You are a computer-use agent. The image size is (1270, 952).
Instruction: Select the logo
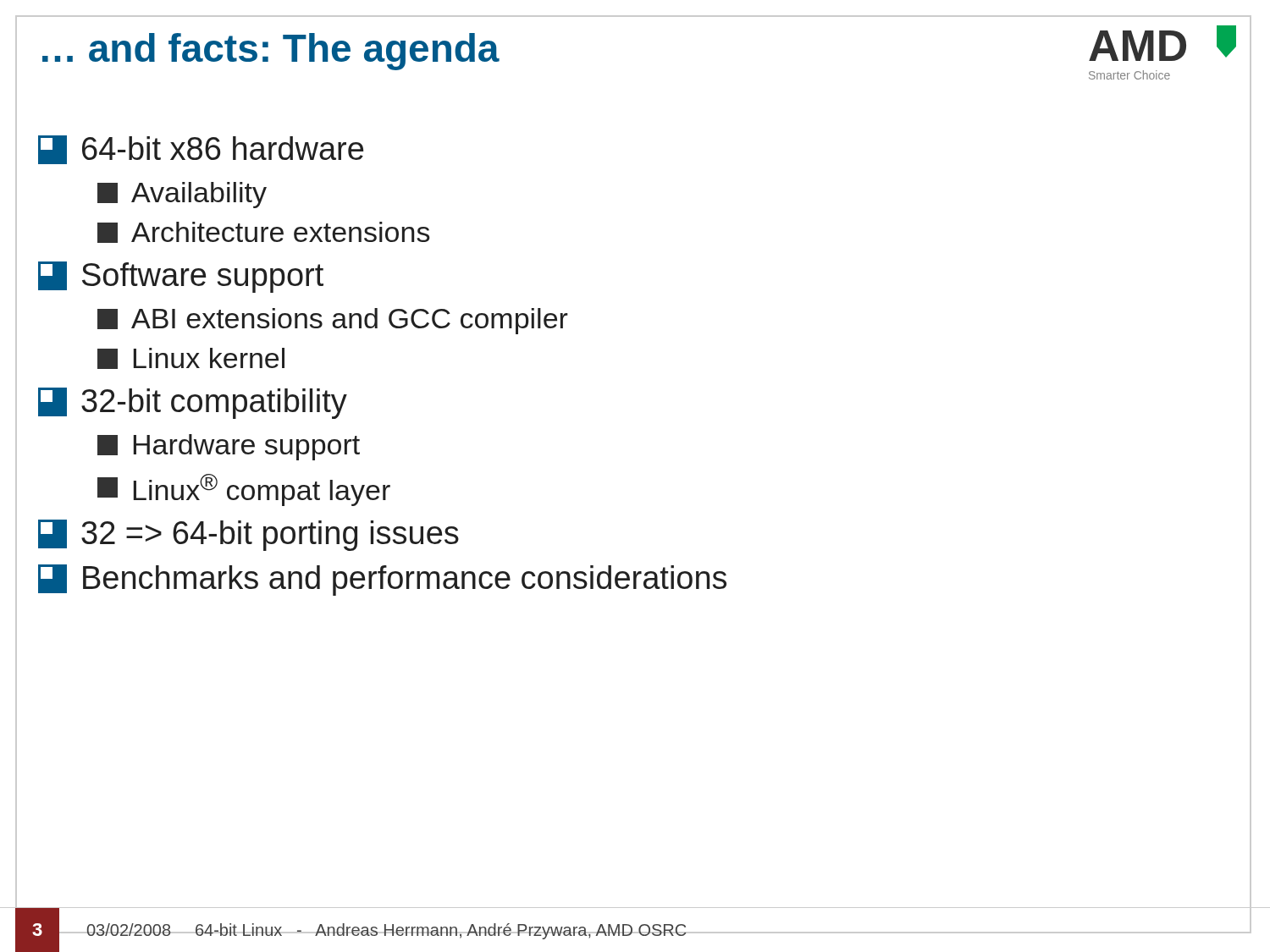pyautogui.click(x=1164, y=52)
